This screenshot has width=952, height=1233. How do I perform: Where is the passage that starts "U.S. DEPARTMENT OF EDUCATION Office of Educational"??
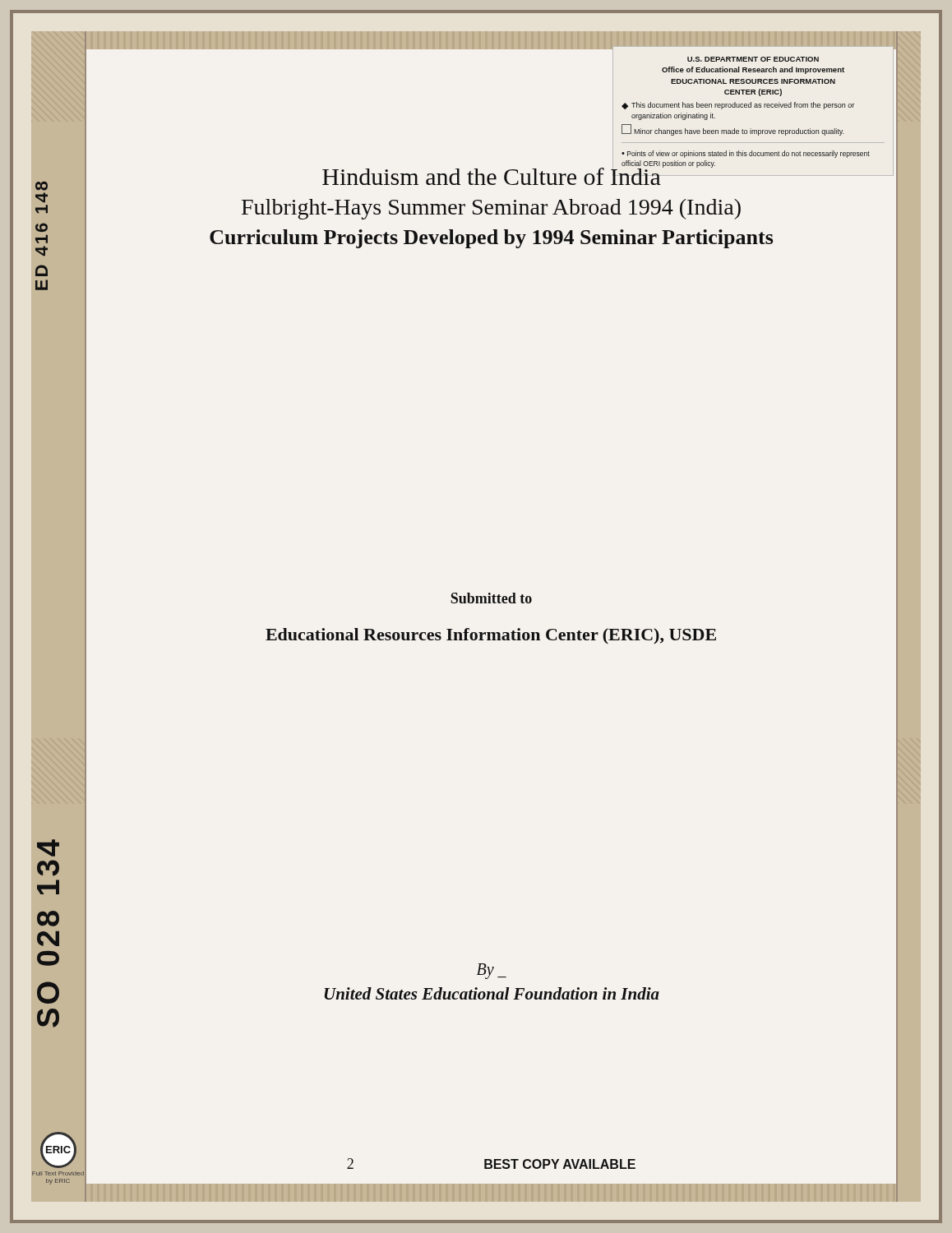(753, 111)
